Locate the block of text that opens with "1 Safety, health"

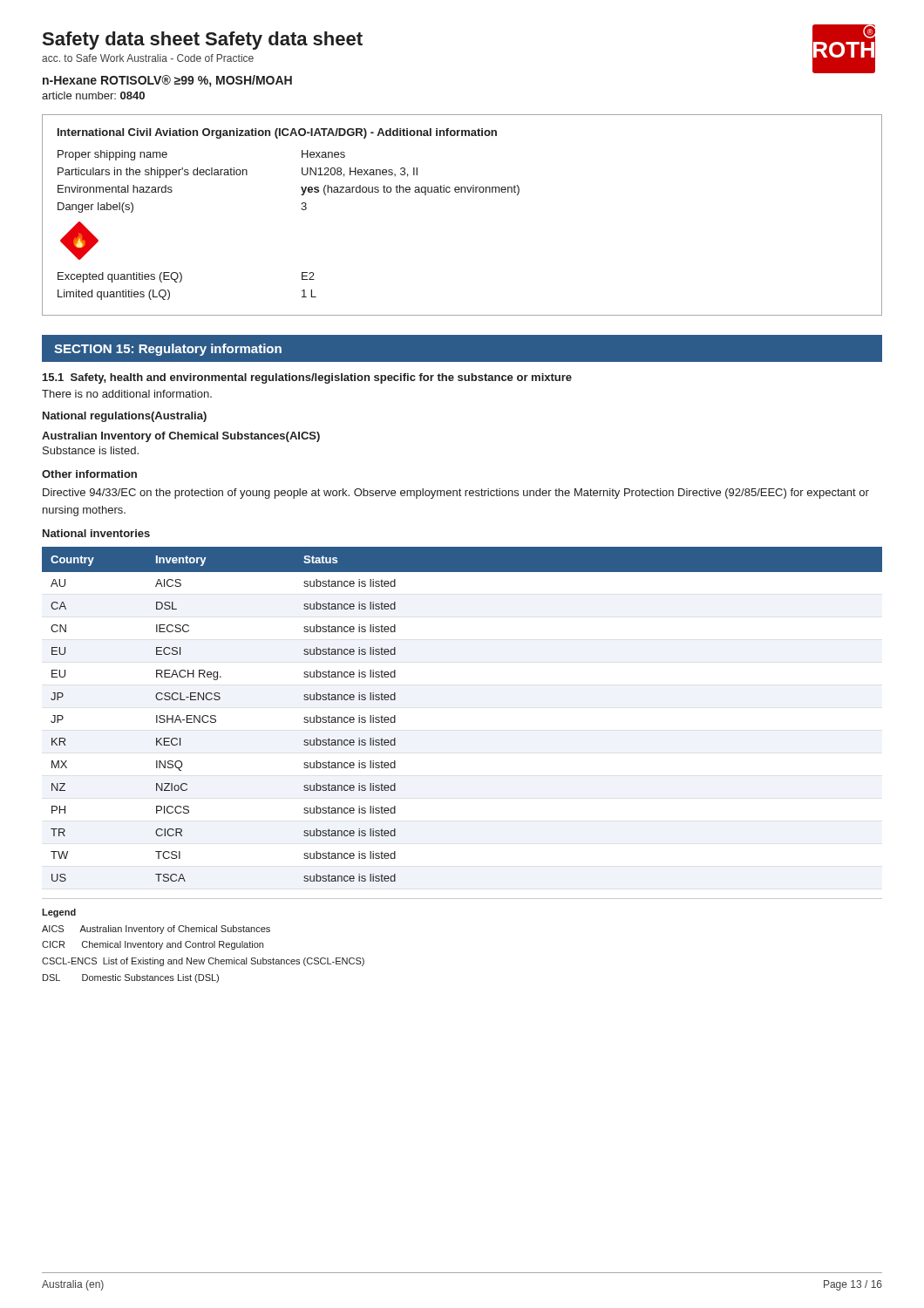(307, 377)
